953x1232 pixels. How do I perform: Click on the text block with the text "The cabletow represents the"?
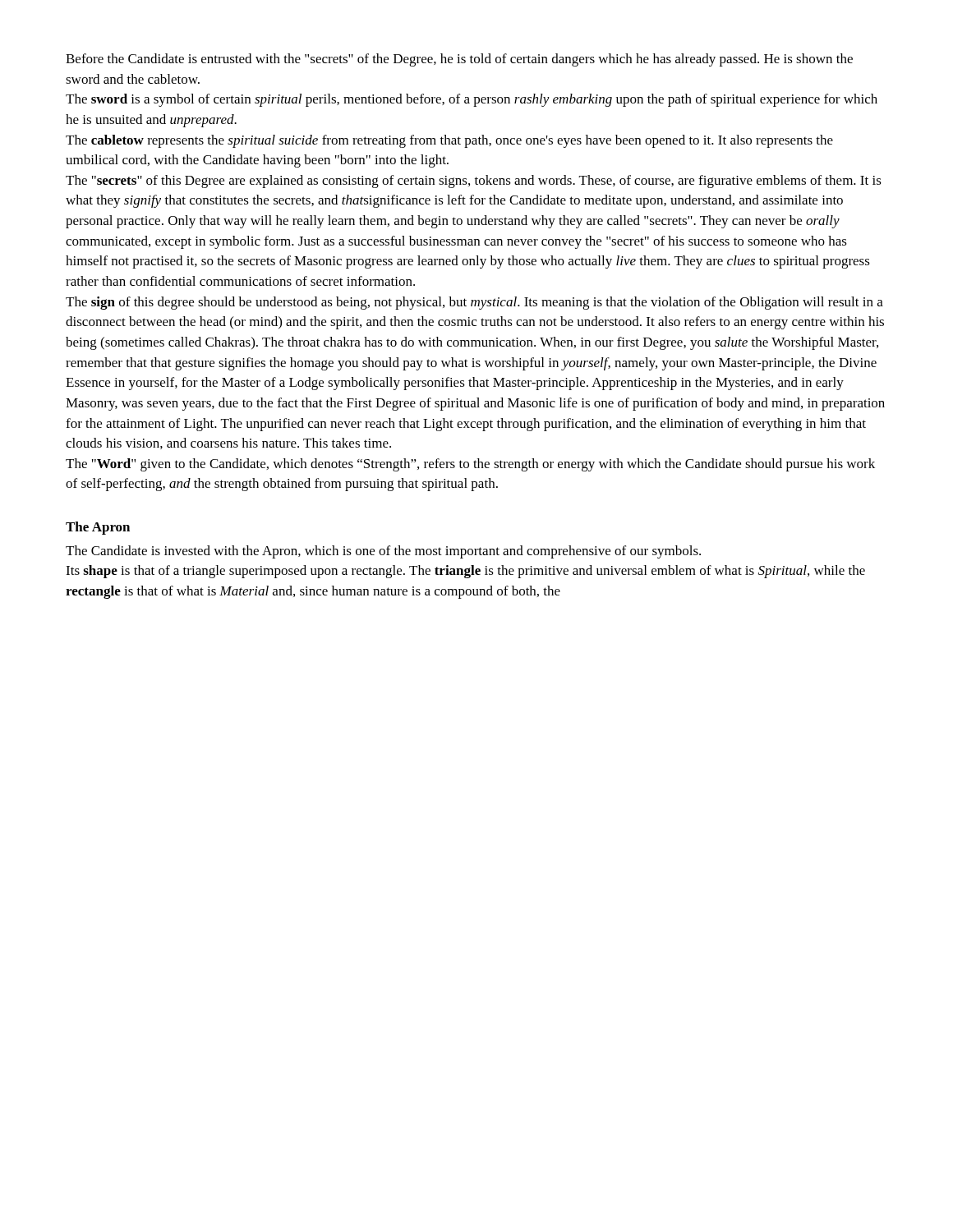[449, 150]
